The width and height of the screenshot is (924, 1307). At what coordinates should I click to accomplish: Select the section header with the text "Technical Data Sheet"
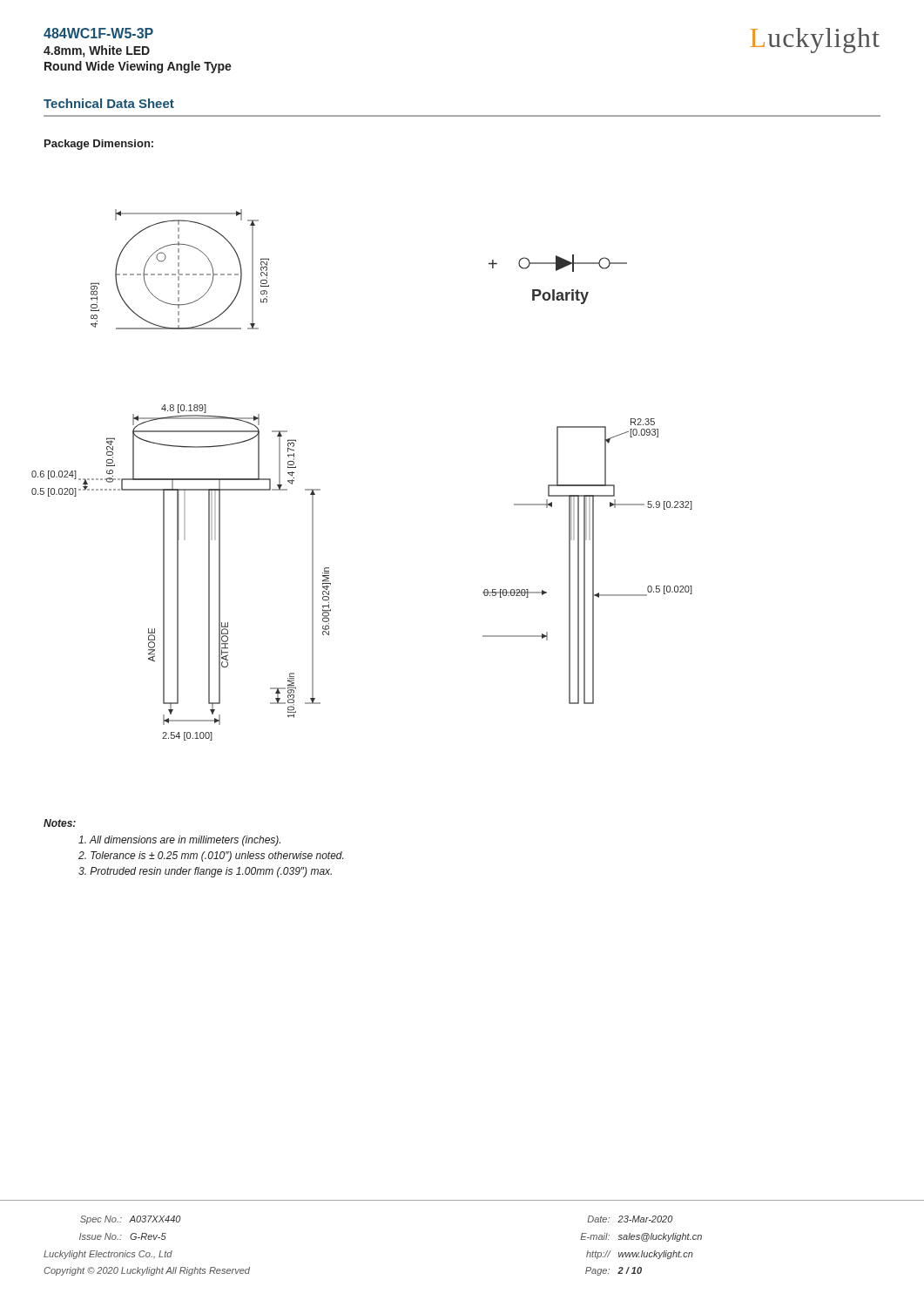(109, 103)
